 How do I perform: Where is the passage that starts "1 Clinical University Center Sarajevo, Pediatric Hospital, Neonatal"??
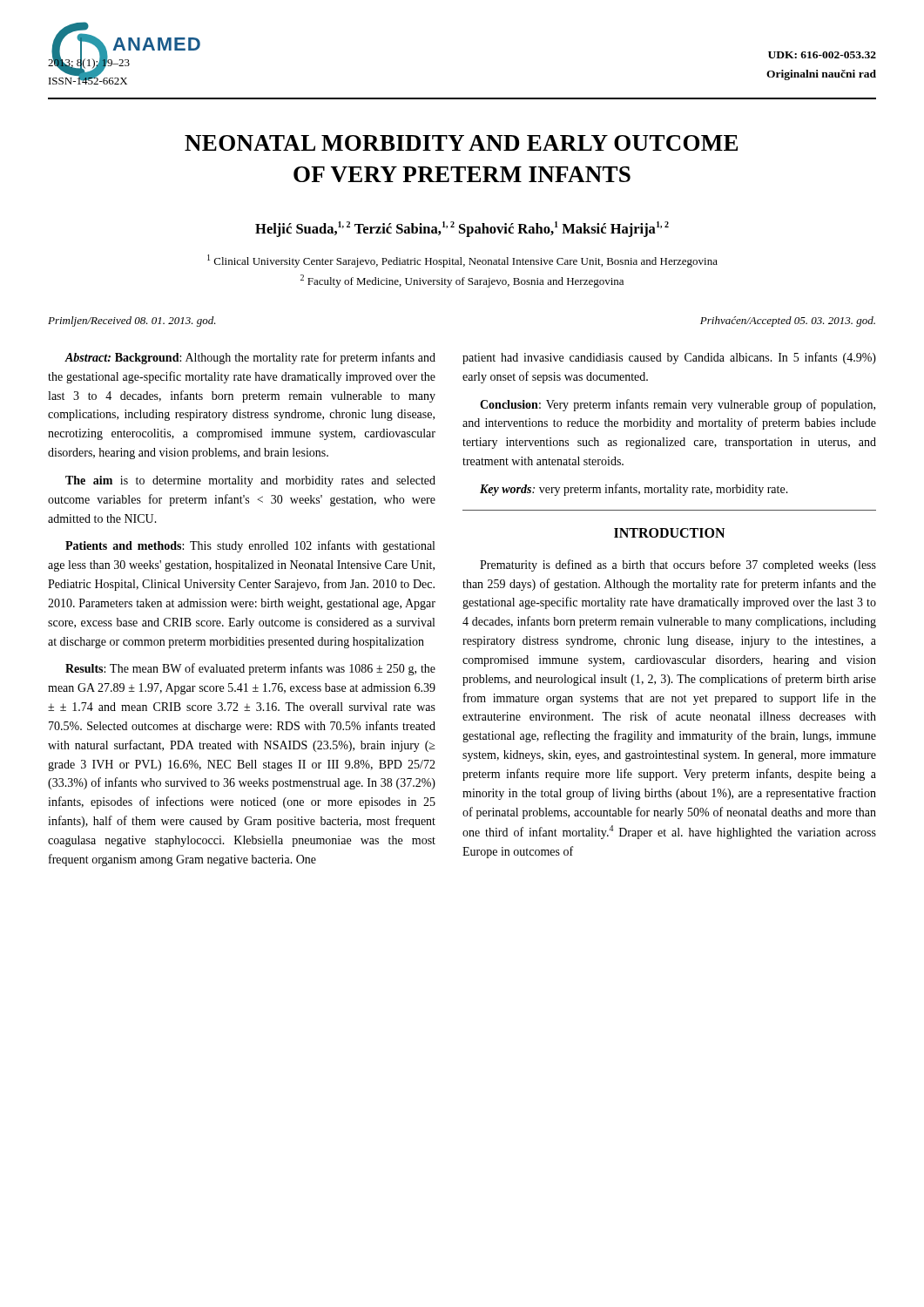click(x=462, y=270)
